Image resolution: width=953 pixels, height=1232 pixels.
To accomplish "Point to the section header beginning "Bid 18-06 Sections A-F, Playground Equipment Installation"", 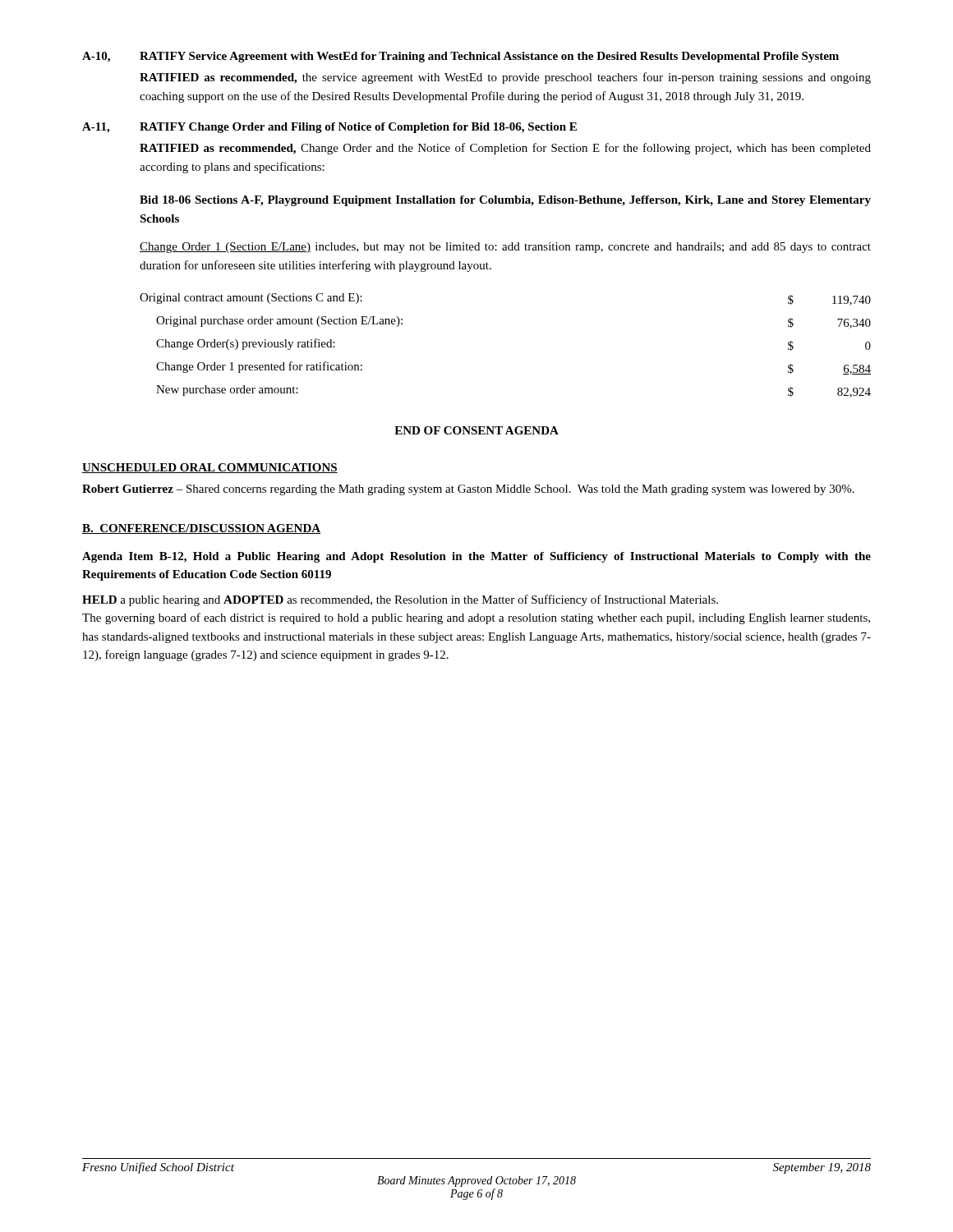I will (505, 209).
